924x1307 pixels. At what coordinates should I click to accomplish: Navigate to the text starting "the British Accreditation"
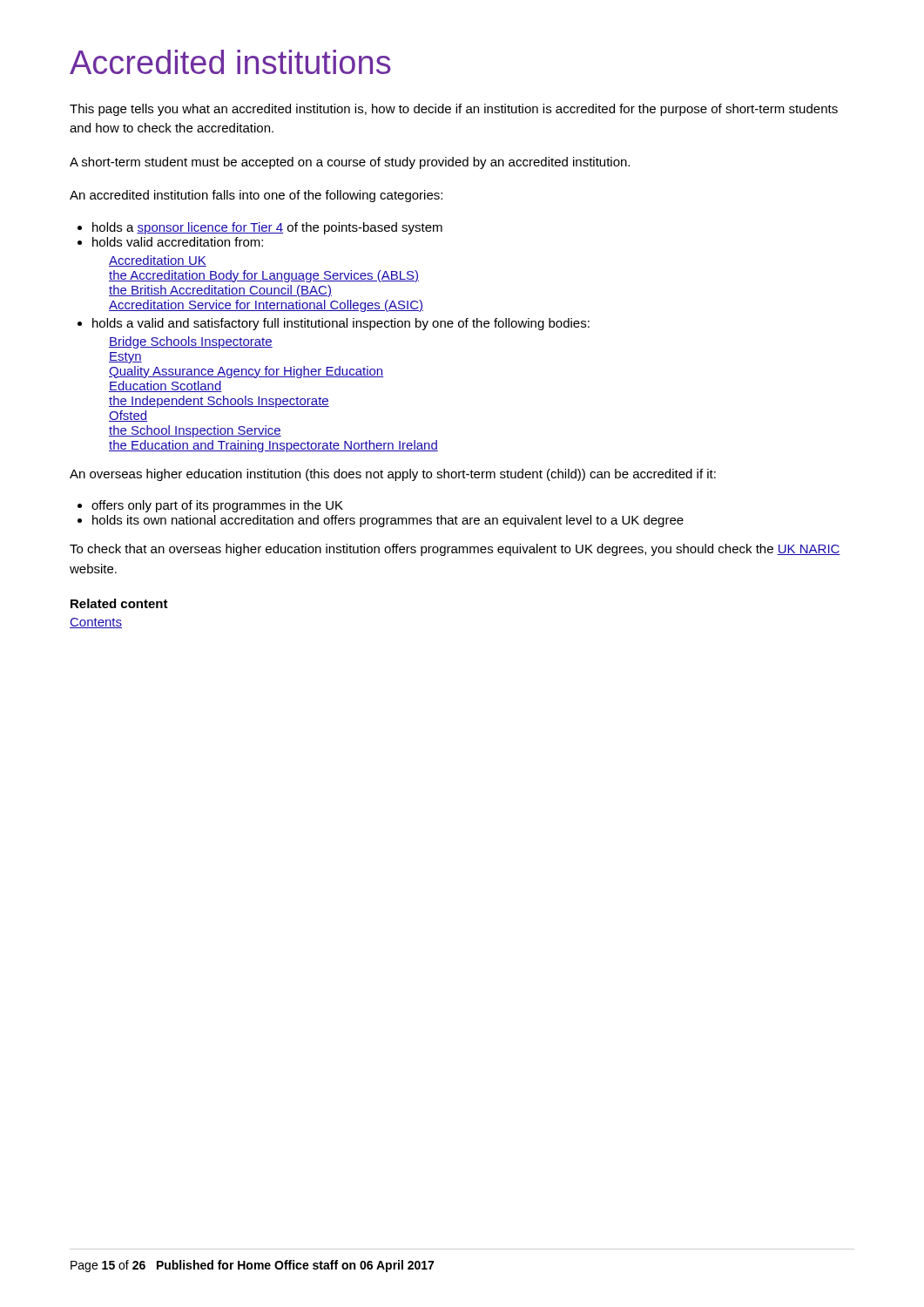coord(220,291)
